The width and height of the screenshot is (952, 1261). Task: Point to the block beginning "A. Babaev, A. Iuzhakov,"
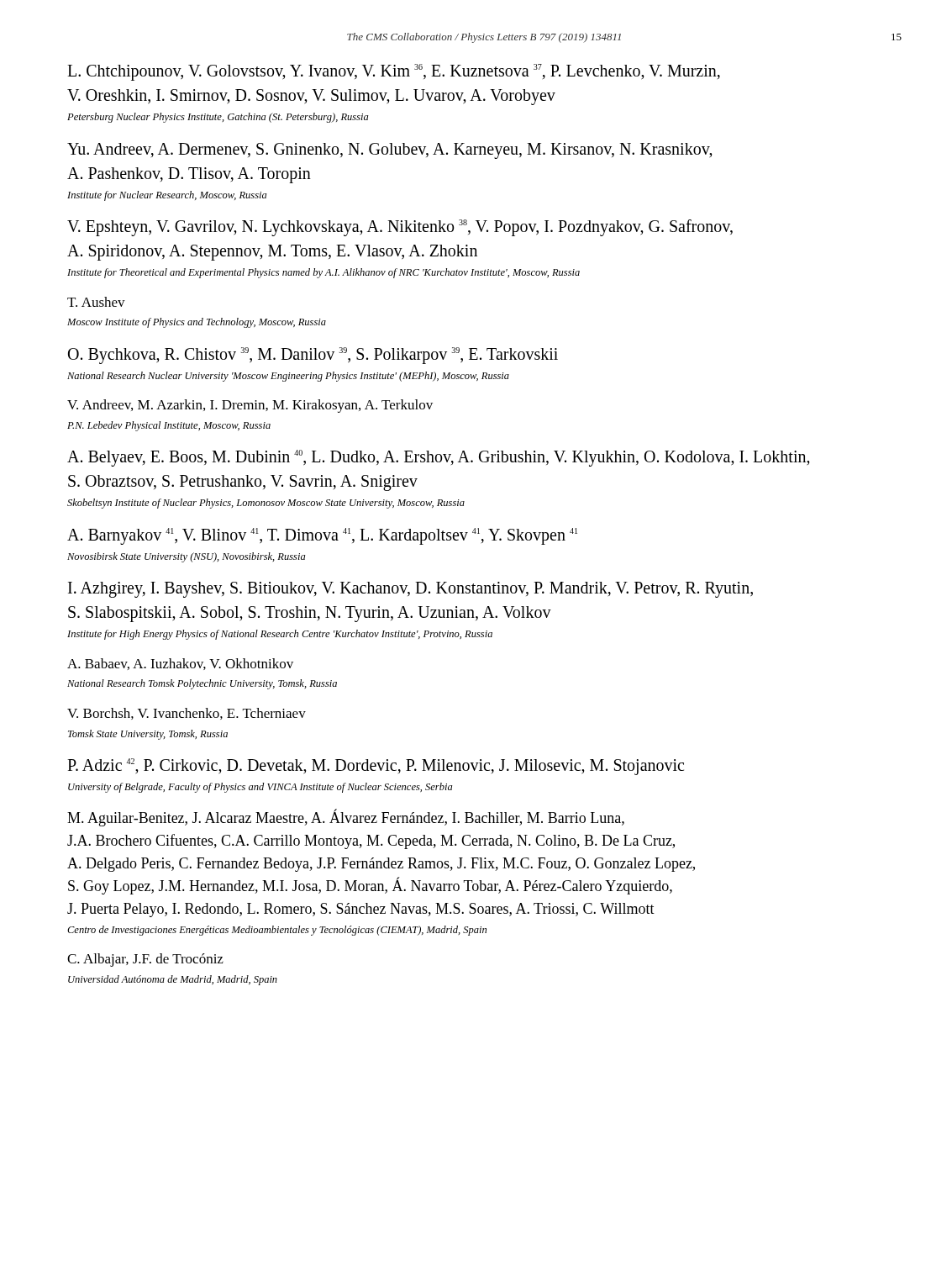click(x=180, y=664)
